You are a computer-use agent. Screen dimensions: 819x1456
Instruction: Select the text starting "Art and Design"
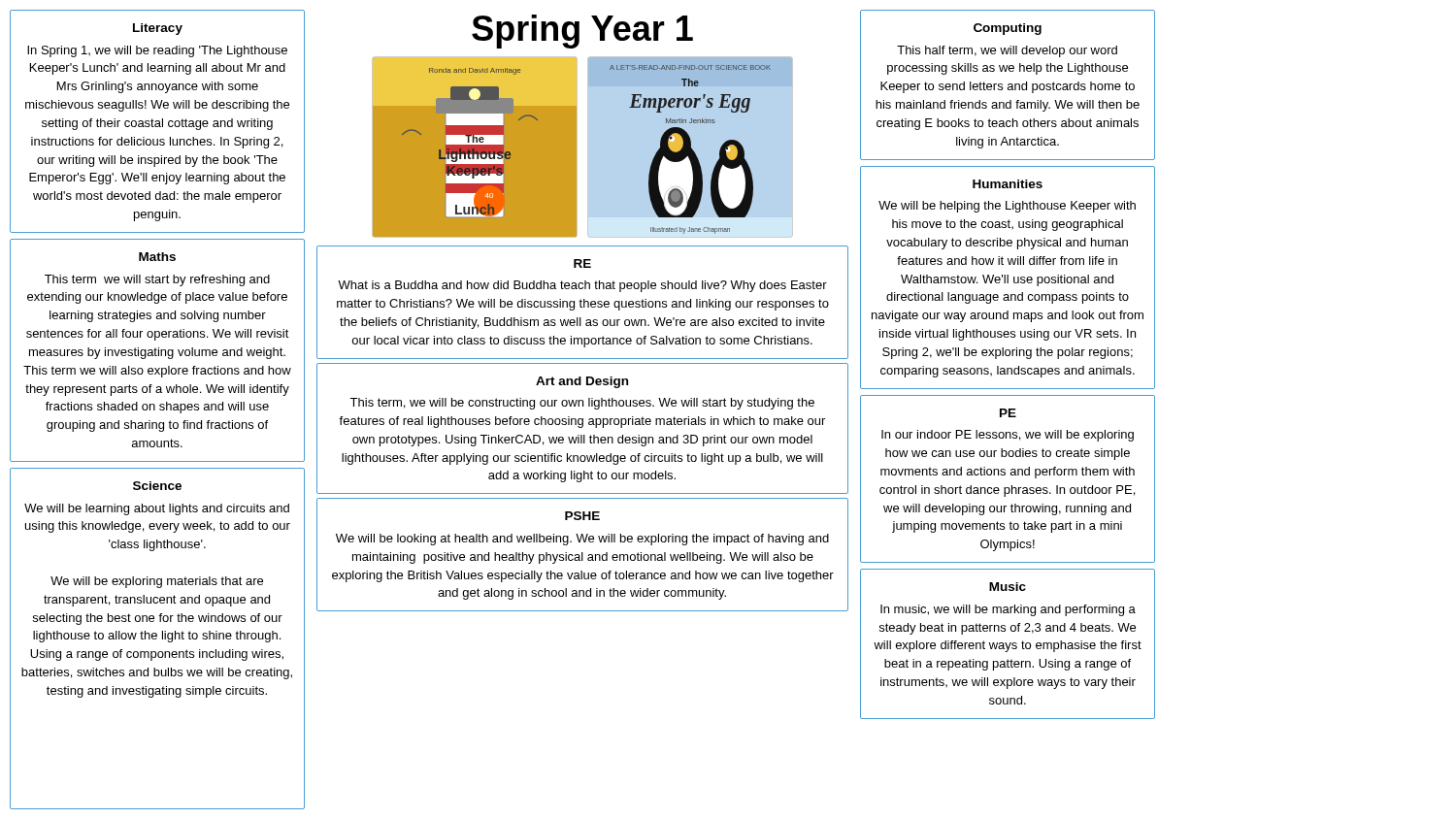[x=582, y=380]
